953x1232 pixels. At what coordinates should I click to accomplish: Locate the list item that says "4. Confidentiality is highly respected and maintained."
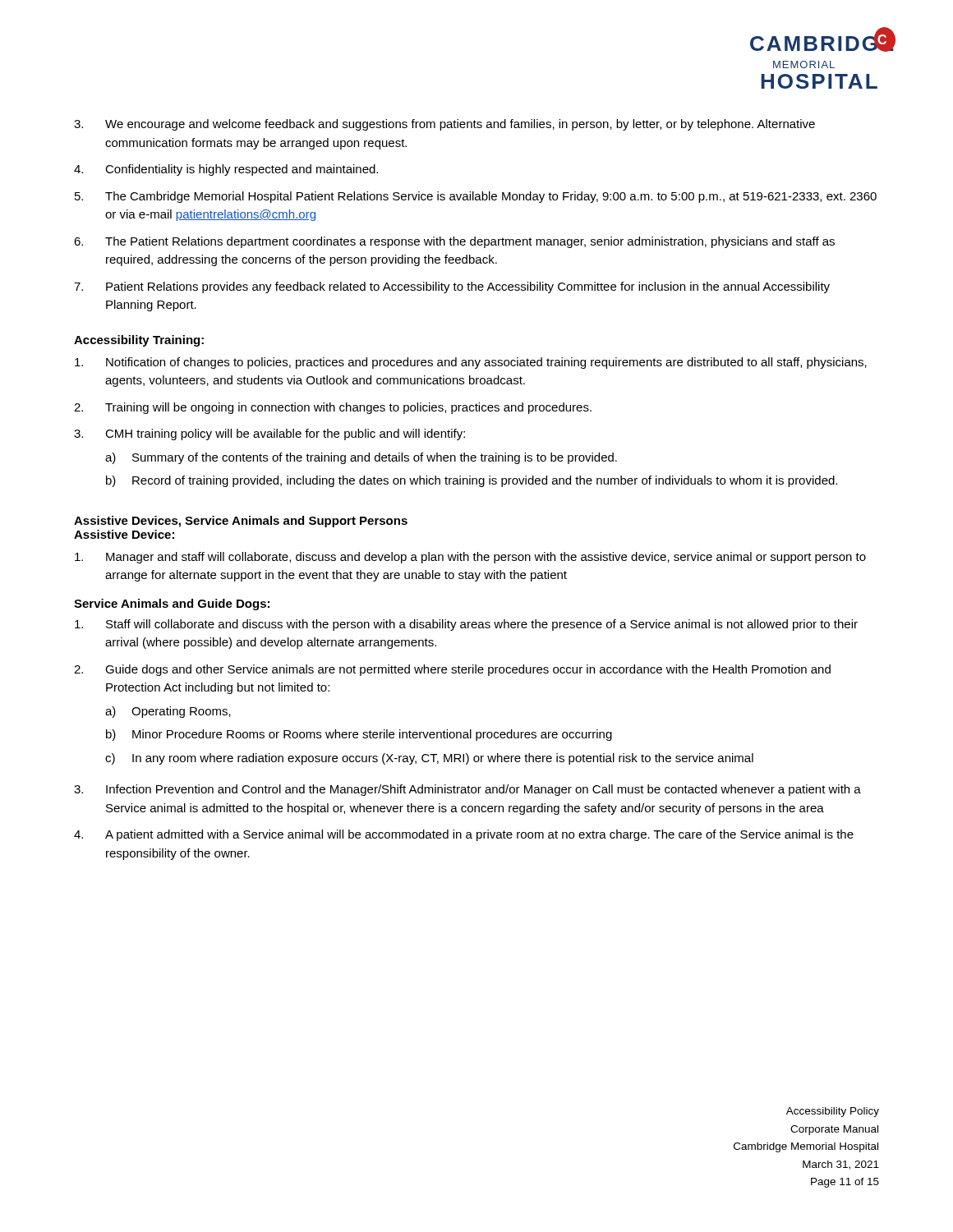[226, 170]
